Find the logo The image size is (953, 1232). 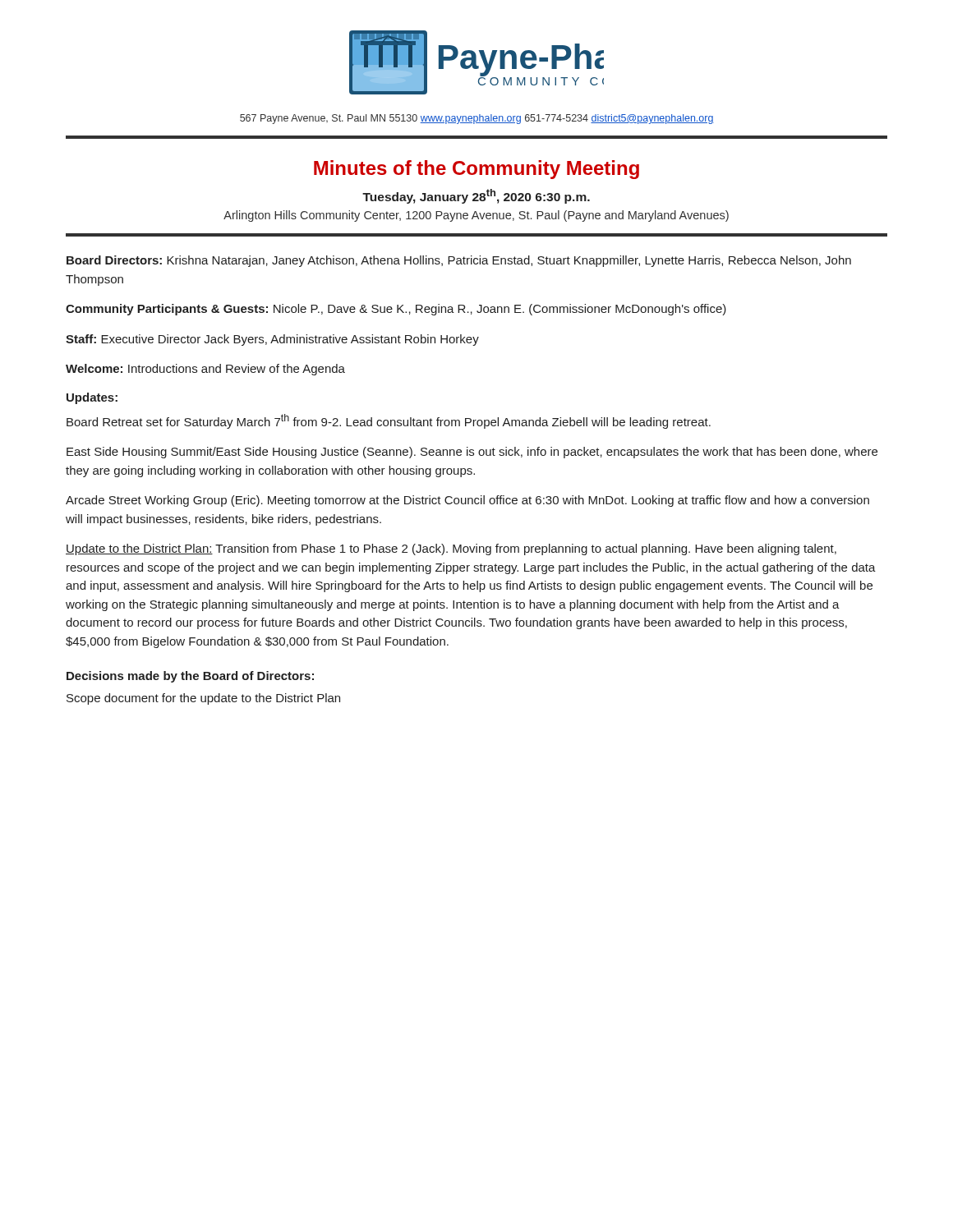click(x=476, y=62)
